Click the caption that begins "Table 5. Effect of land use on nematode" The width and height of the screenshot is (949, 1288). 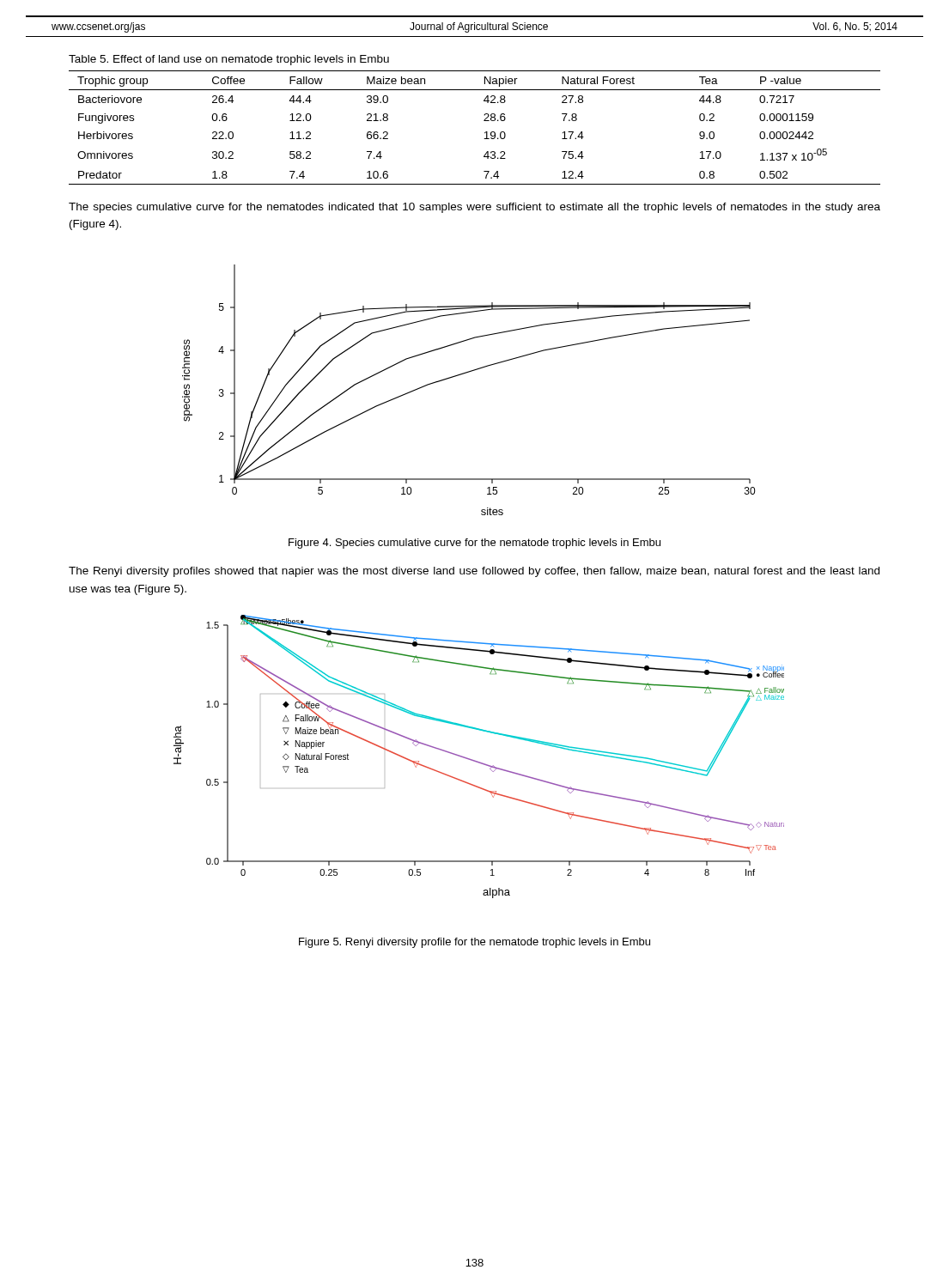[229, 59]
